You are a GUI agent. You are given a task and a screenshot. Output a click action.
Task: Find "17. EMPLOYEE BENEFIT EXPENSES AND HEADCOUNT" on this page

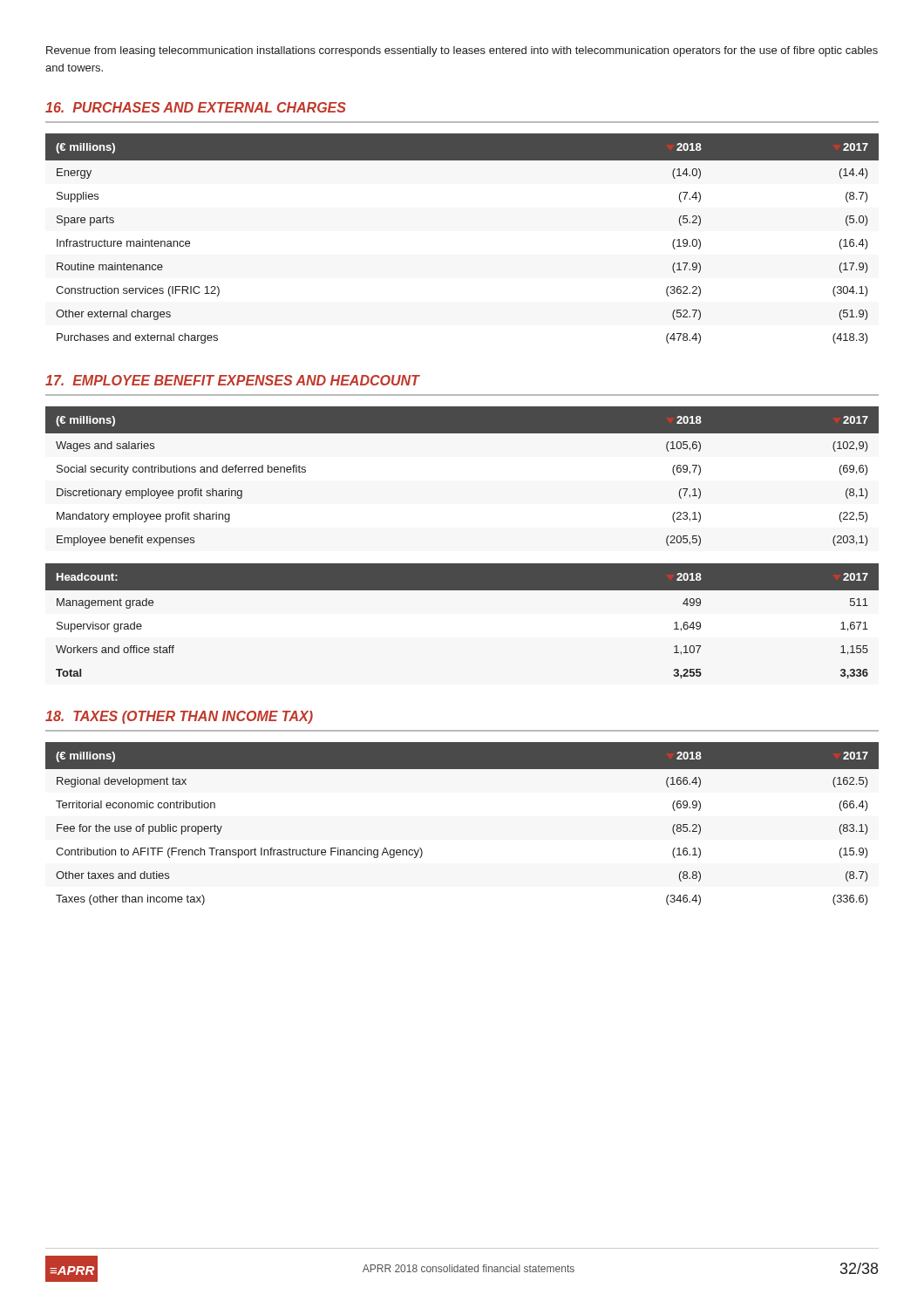tap(232, 381)
